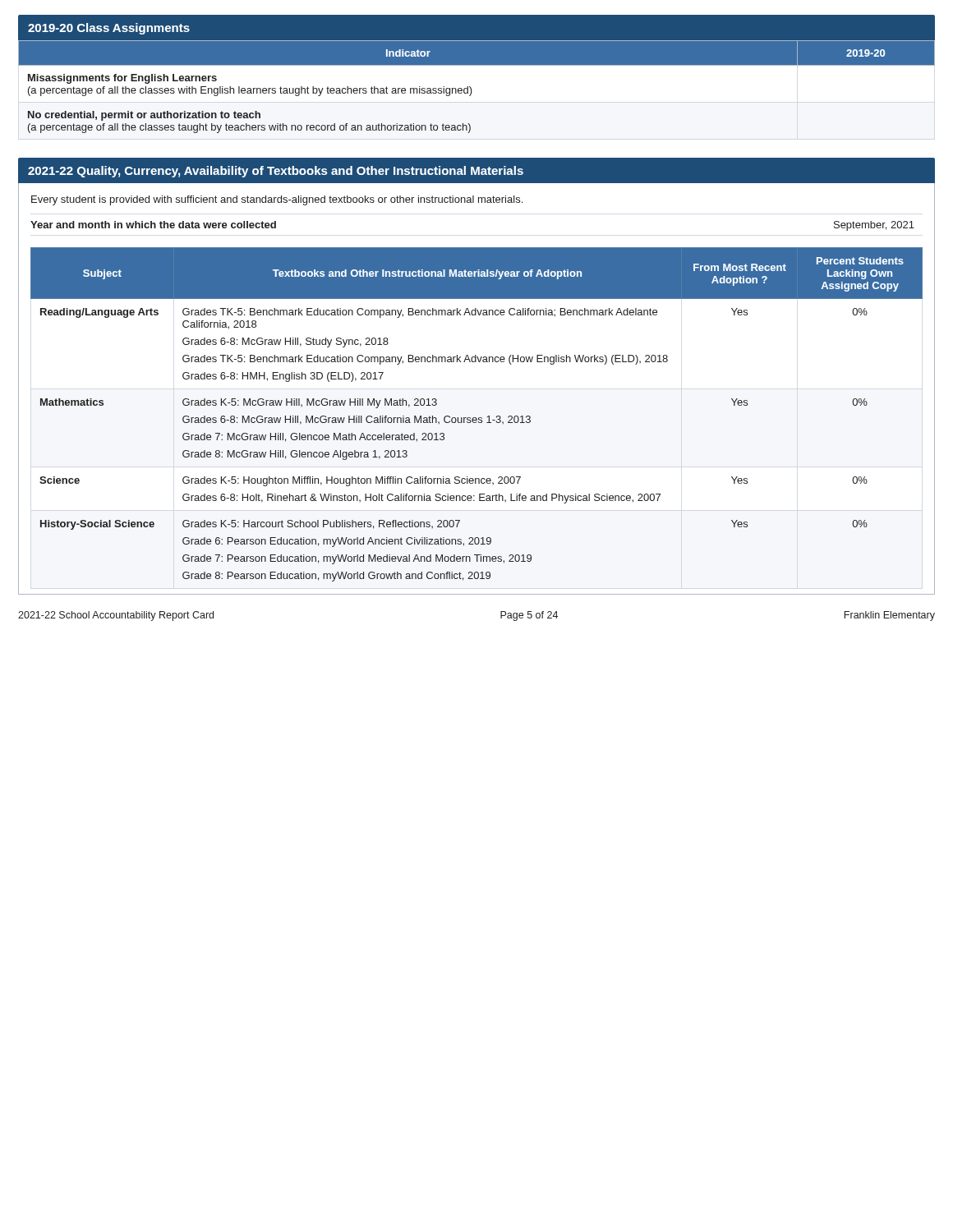Point to "September, 2021"
Screen dimensions: 1232x953
[874, 225]
